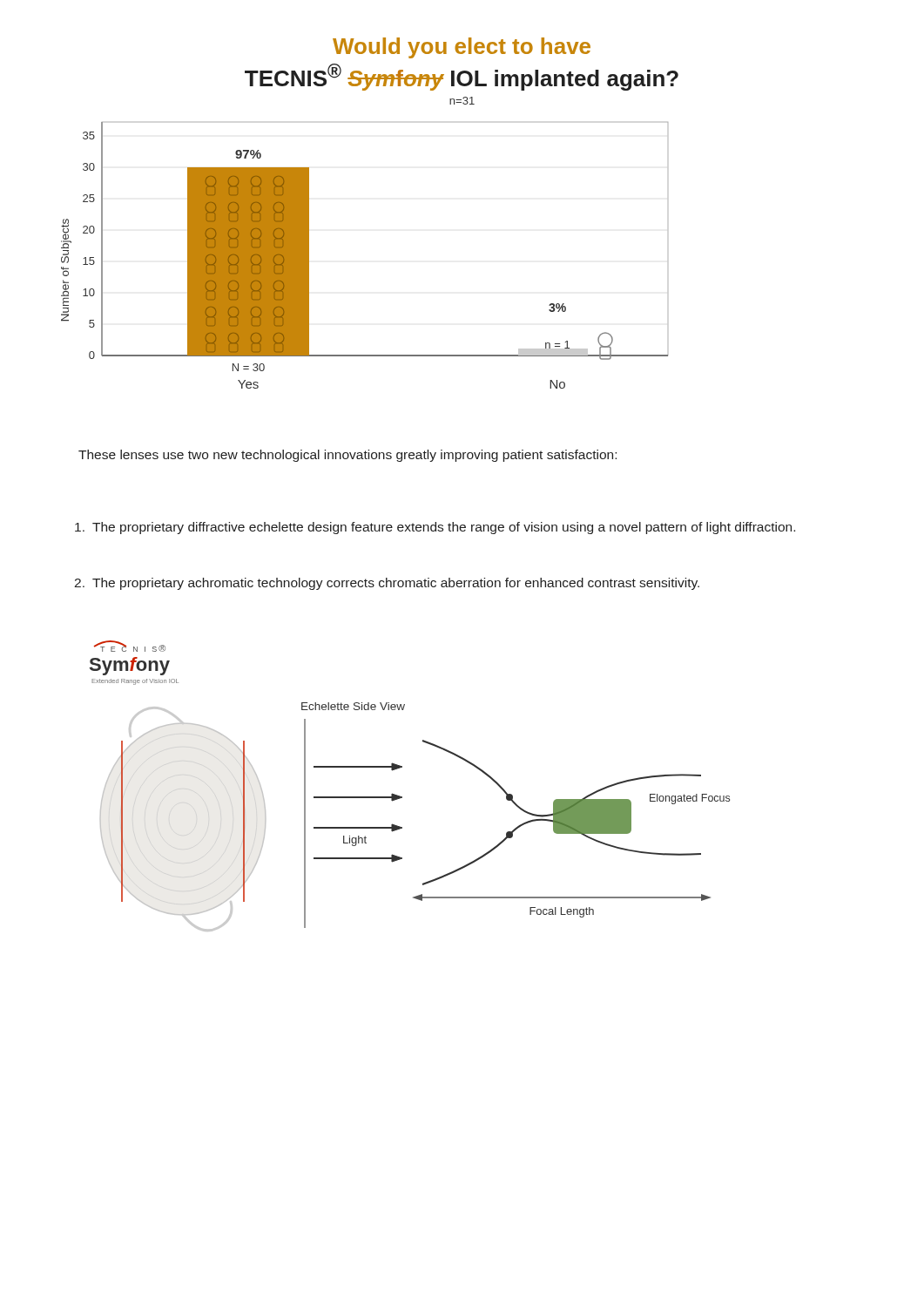The height and width of the screenshot is (1307, 924).
Task: Point to the title beginning "Would you elect to have TECNIS®"
Action: 462,70
